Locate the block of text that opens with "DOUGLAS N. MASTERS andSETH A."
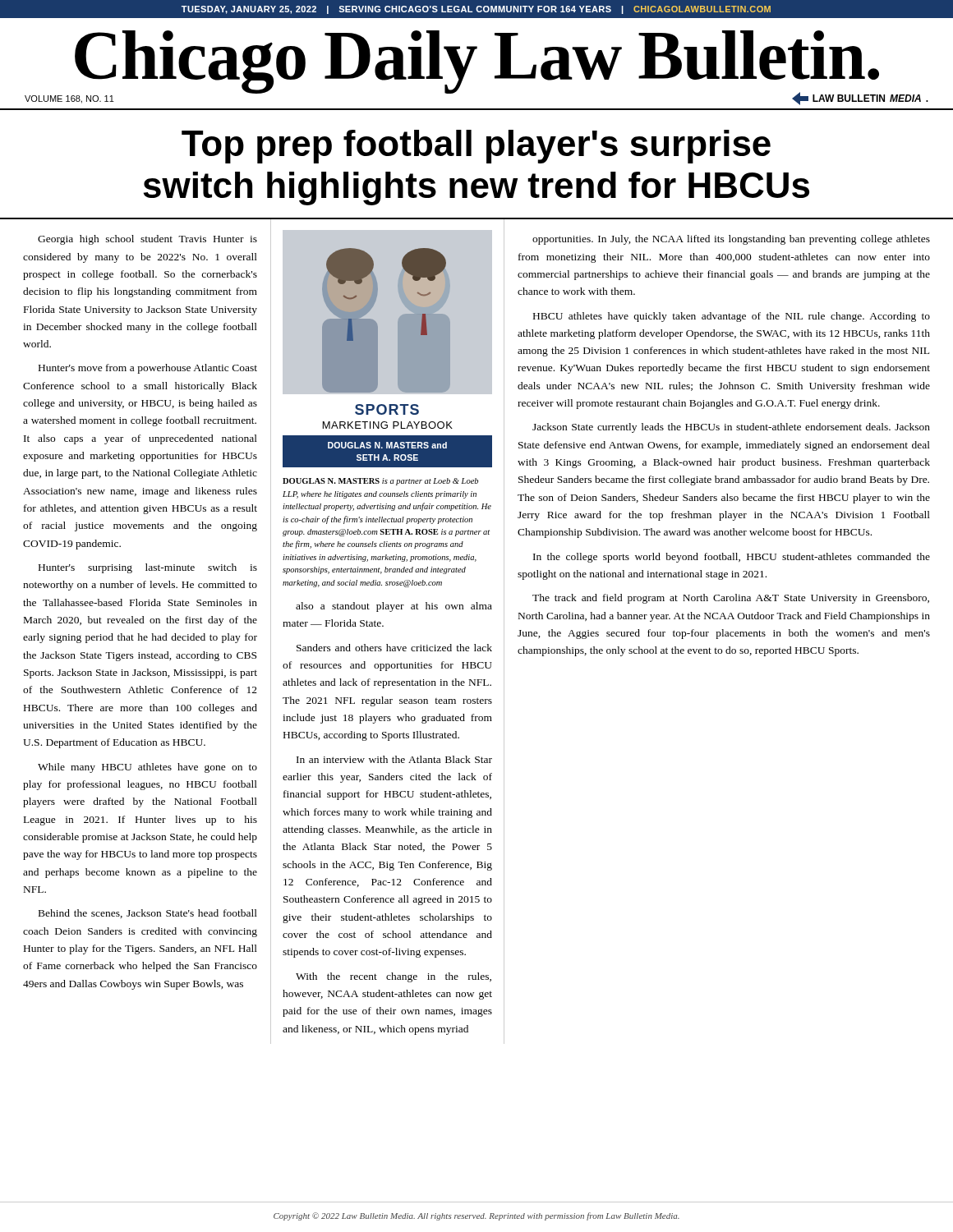 [387, 451]
